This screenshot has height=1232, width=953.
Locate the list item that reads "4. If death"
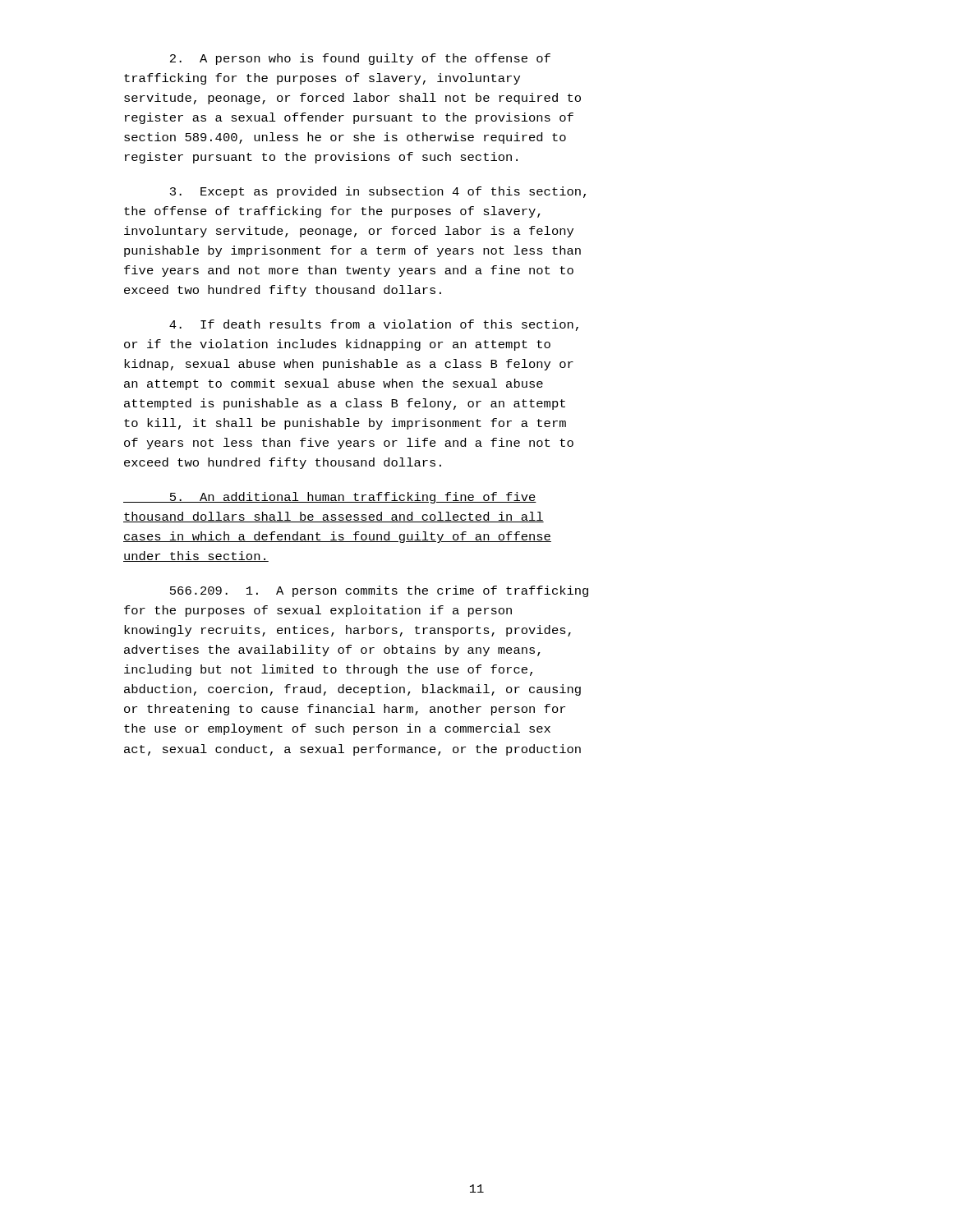point(476,394)
